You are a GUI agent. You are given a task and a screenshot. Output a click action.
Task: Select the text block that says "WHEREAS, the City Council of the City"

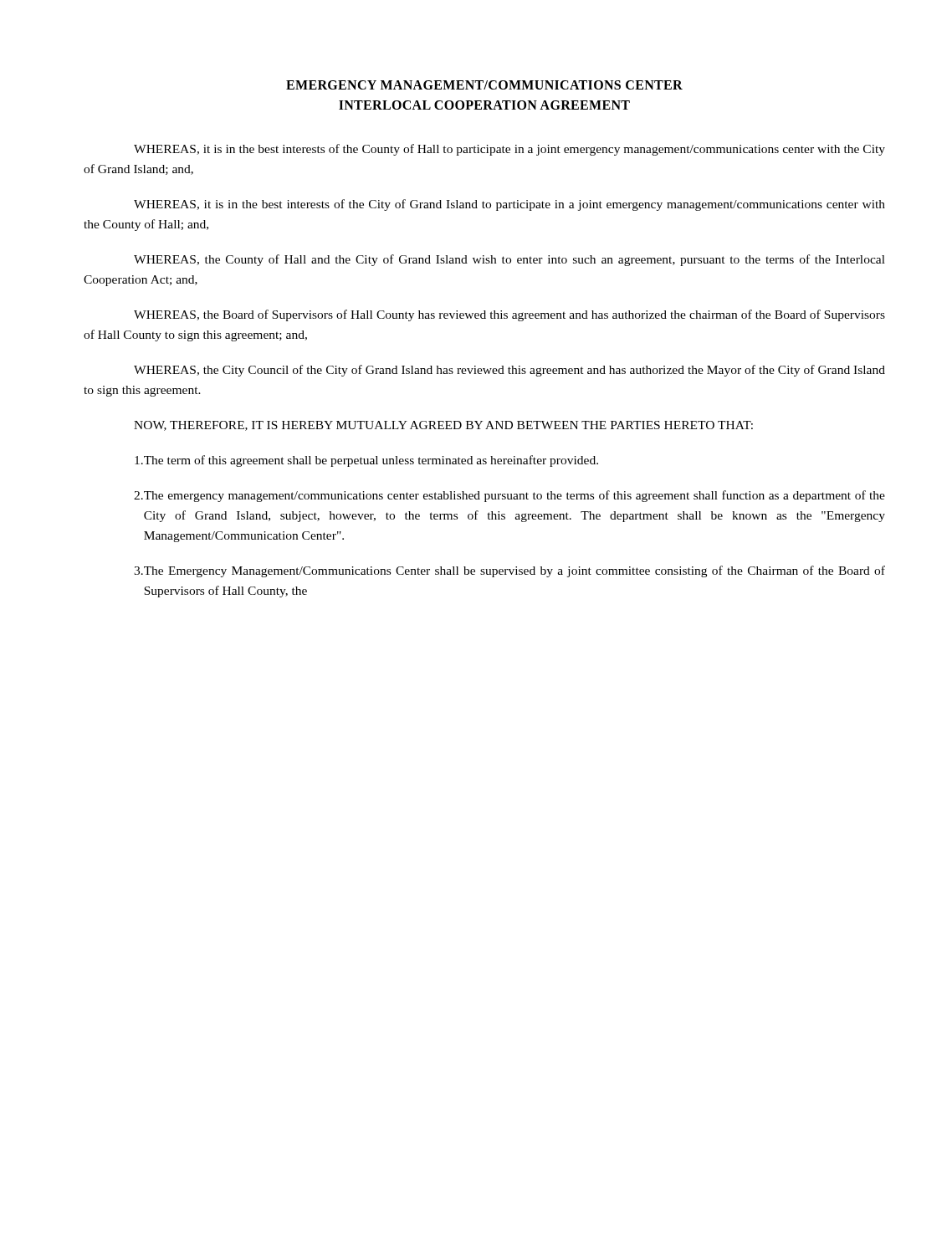pos(484,380)
